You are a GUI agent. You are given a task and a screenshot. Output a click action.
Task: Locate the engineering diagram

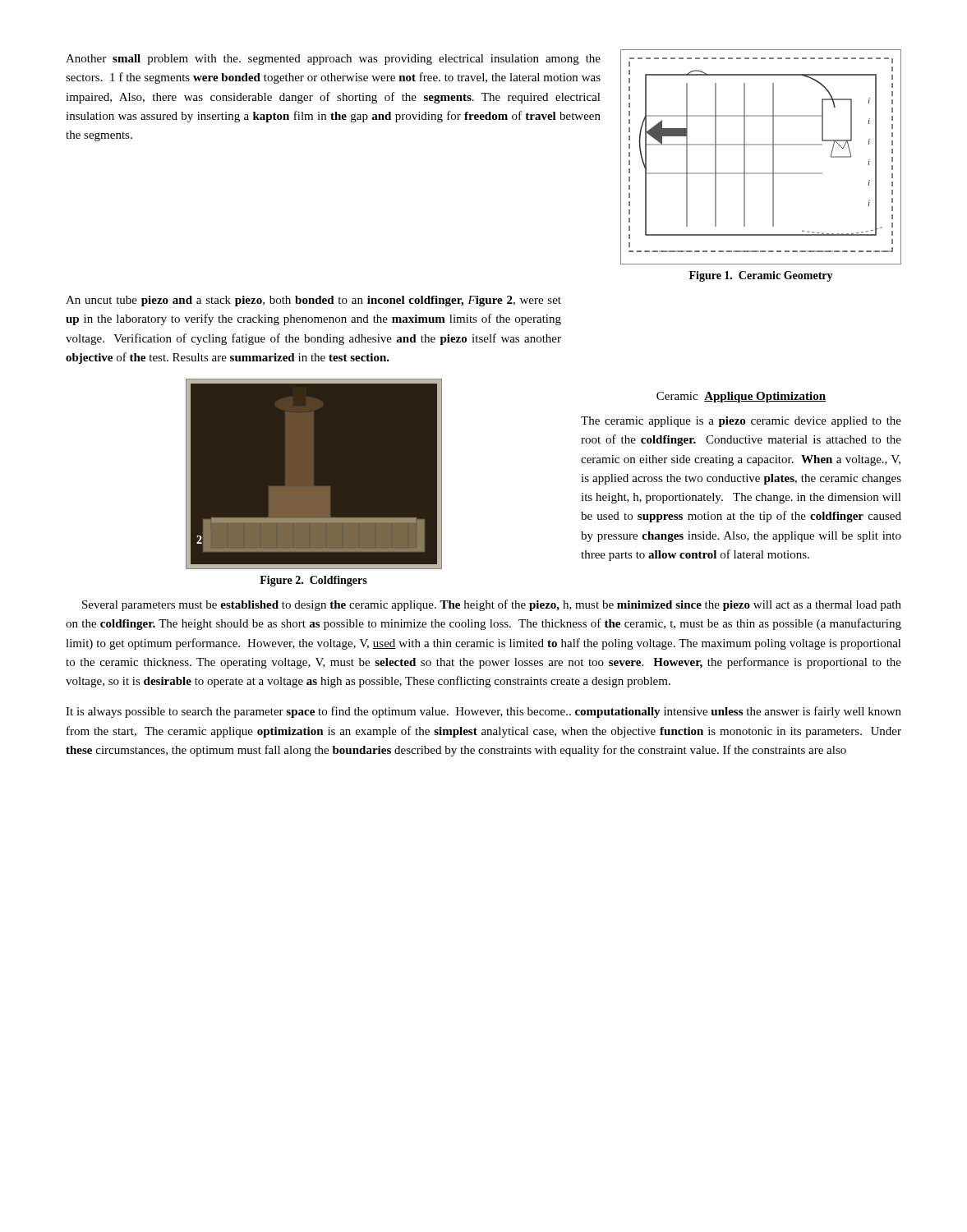[x=761, y=157]
